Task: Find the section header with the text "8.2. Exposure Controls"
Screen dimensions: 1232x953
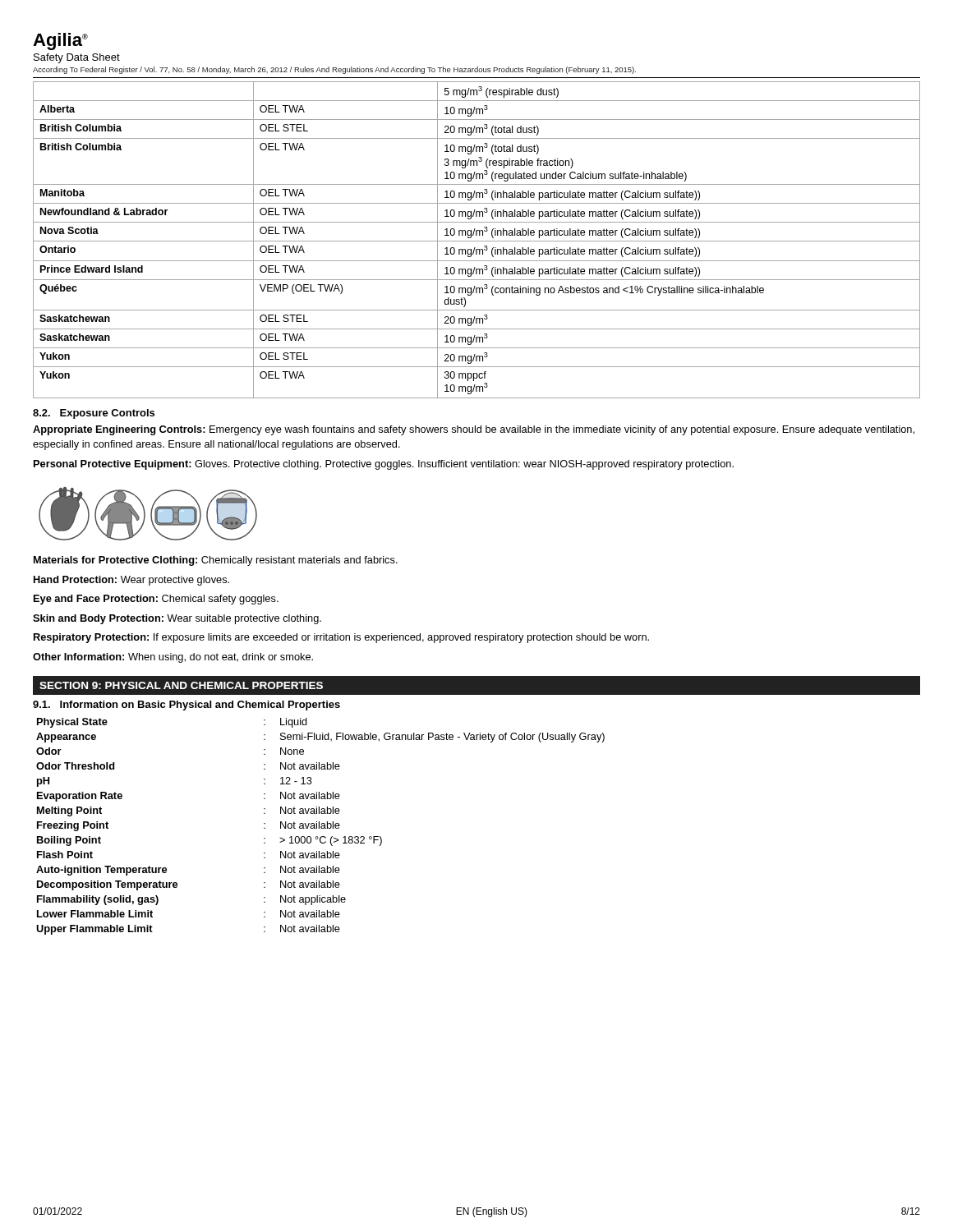Action: tap(94, 412)
